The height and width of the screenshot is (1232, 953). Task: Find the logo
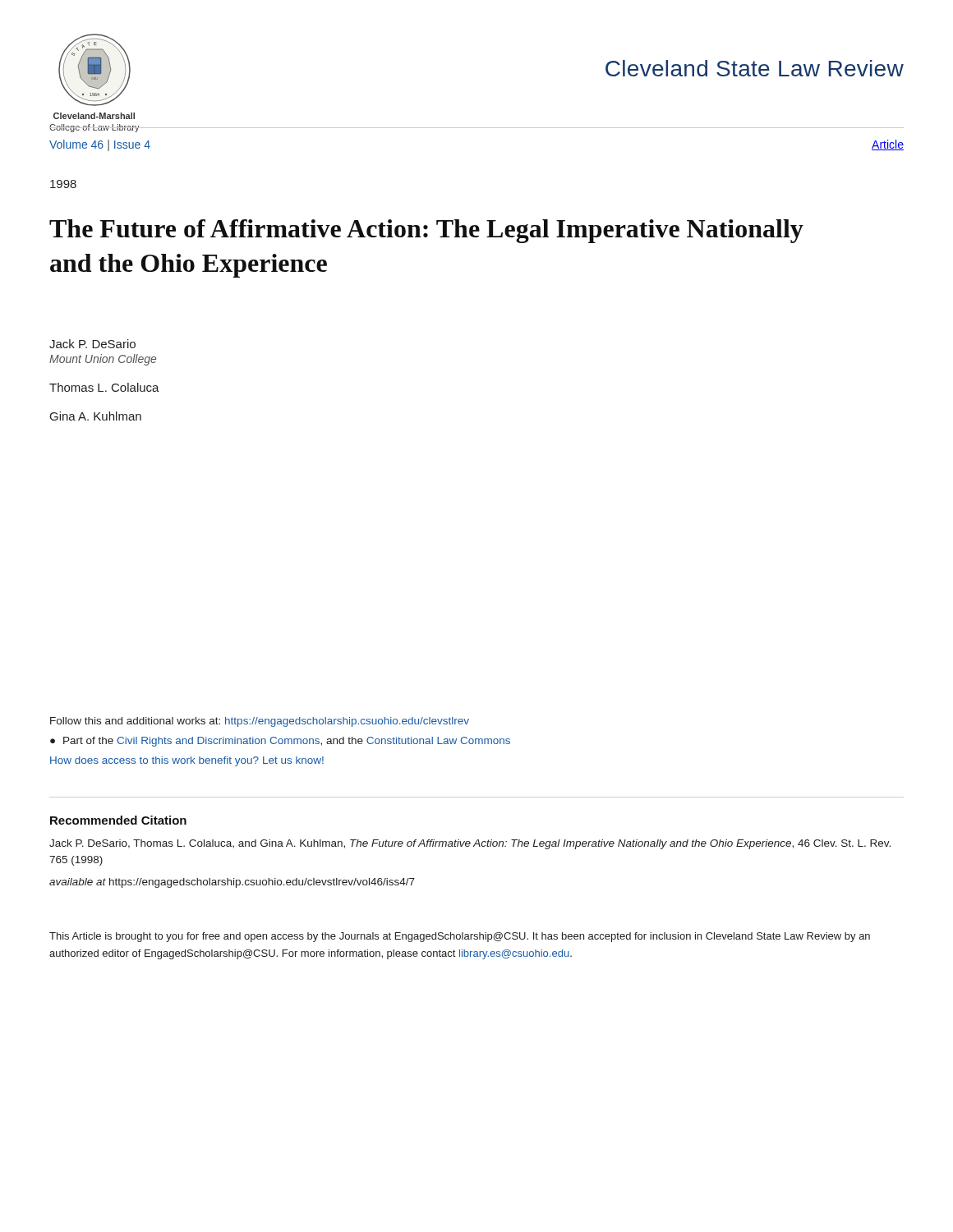pyautogui.click(x=94, y=83)
